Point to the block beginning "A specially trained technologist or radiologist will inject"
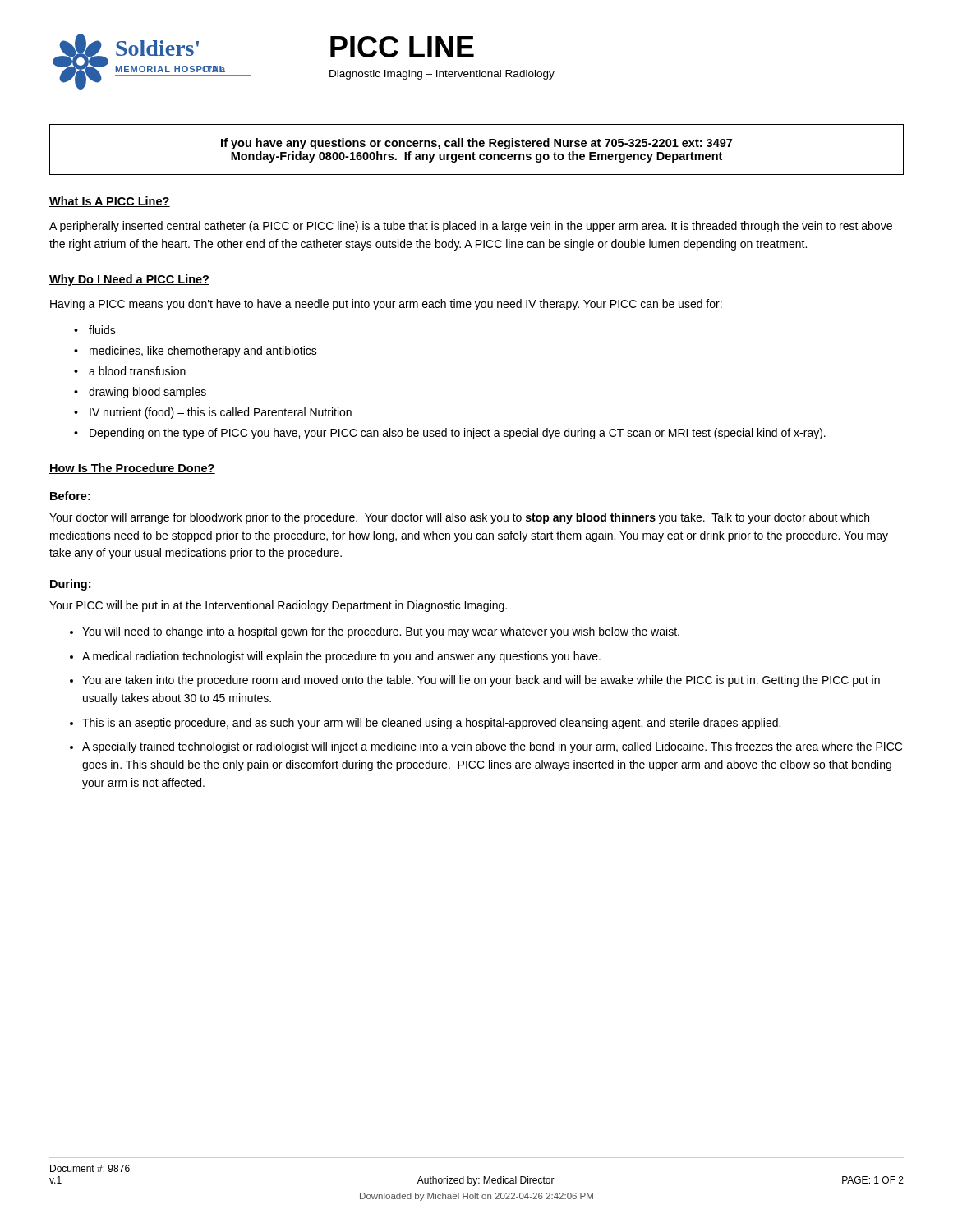This screenshot has height=1232, width=953. click(x=493, y=765)
